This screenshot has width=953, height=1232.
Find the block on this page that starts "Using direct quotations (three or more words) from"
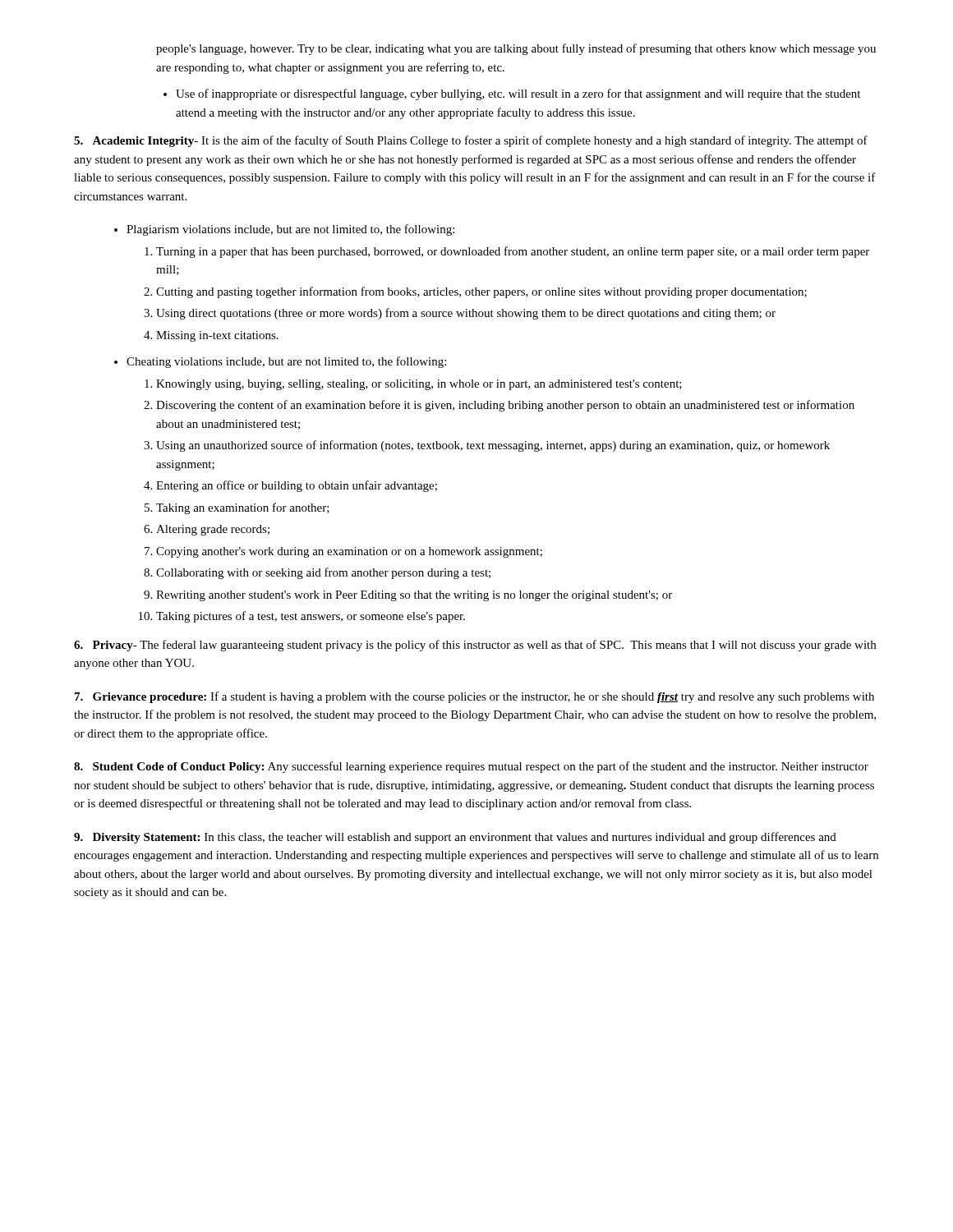tap(466, 313)
